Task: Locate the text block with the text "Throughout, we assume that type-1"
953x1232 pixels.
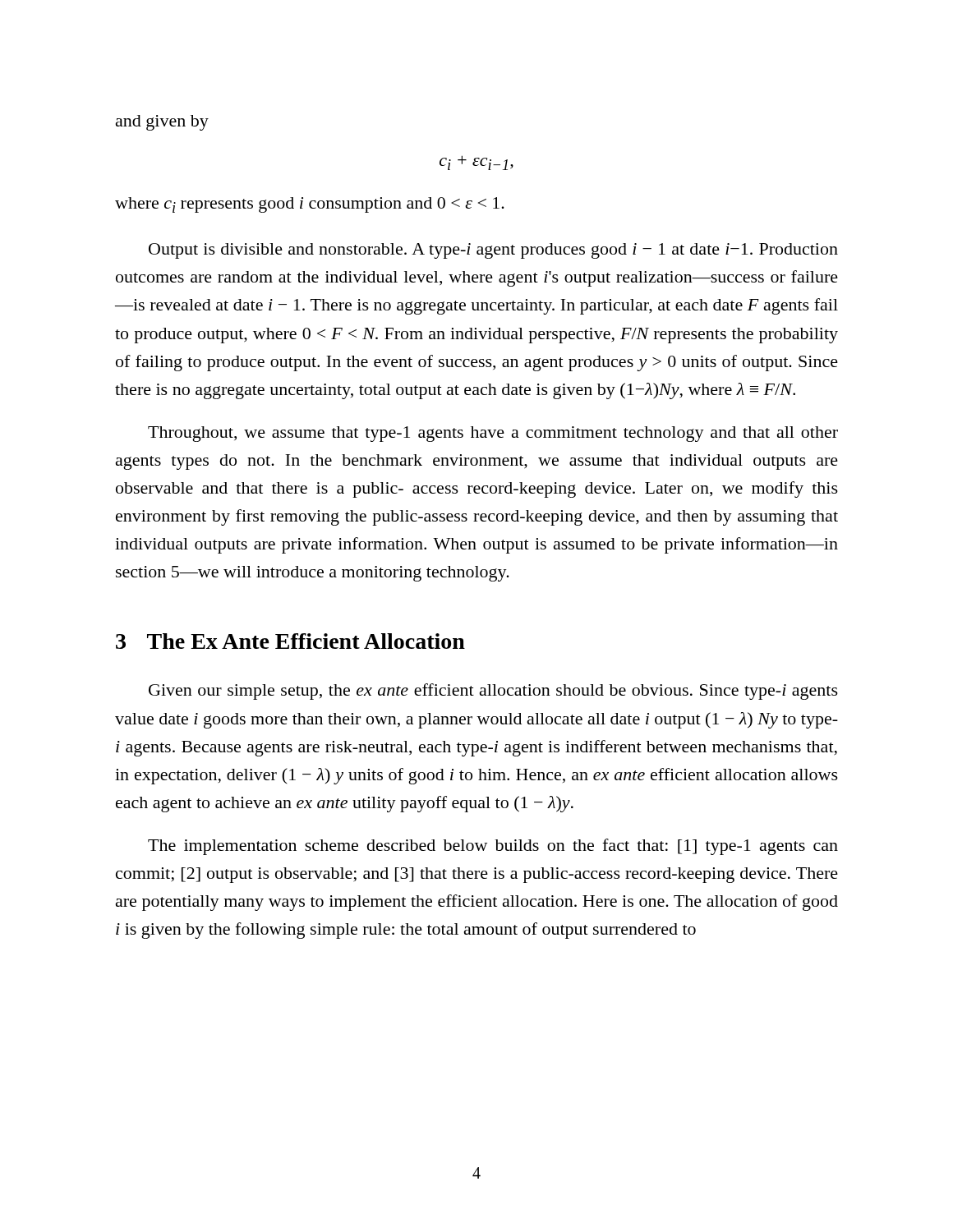Action: coord(476,501)
